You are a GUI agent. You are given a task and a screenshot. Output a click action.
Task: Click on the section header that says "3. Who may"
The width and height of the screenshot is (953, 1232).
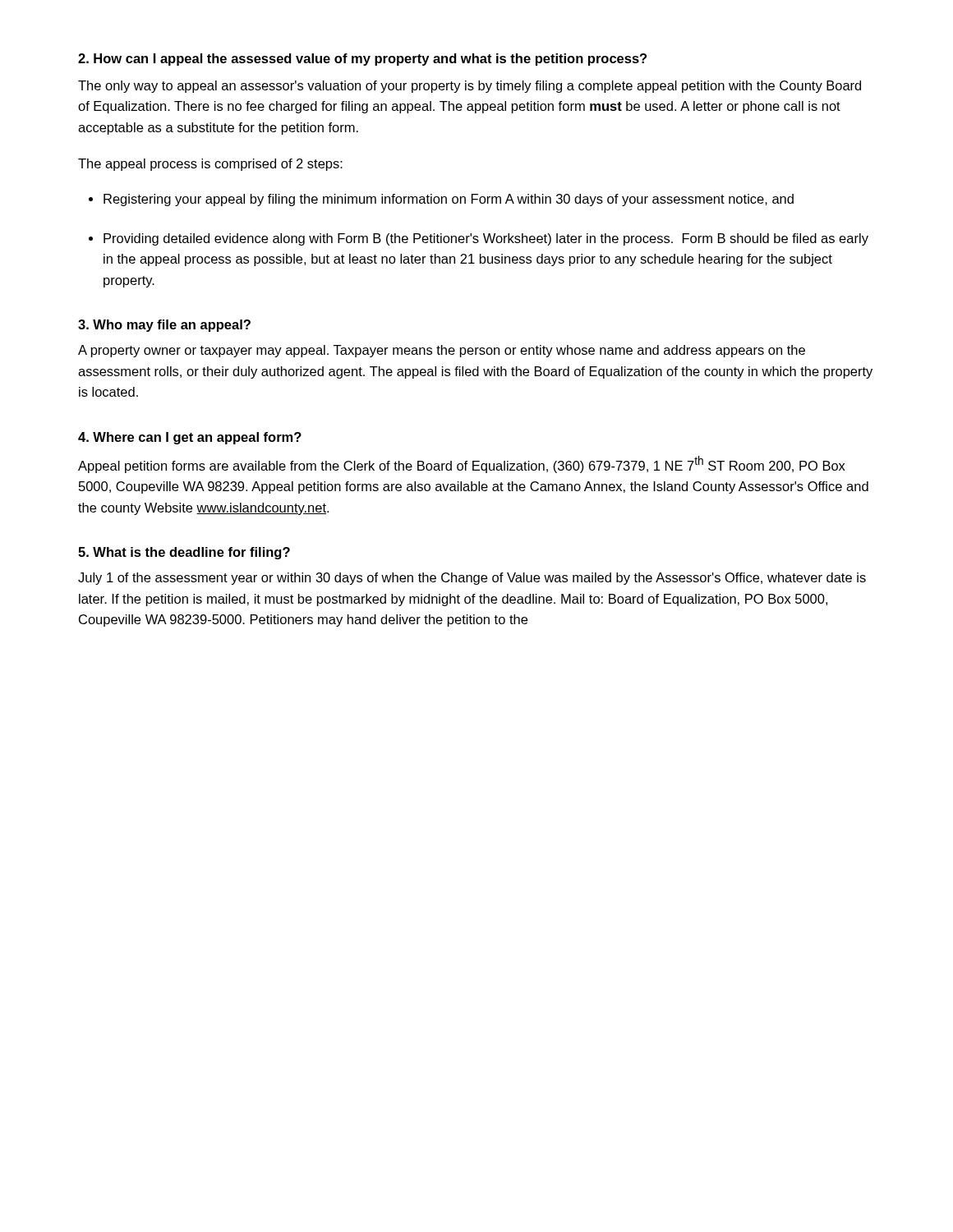165,325
